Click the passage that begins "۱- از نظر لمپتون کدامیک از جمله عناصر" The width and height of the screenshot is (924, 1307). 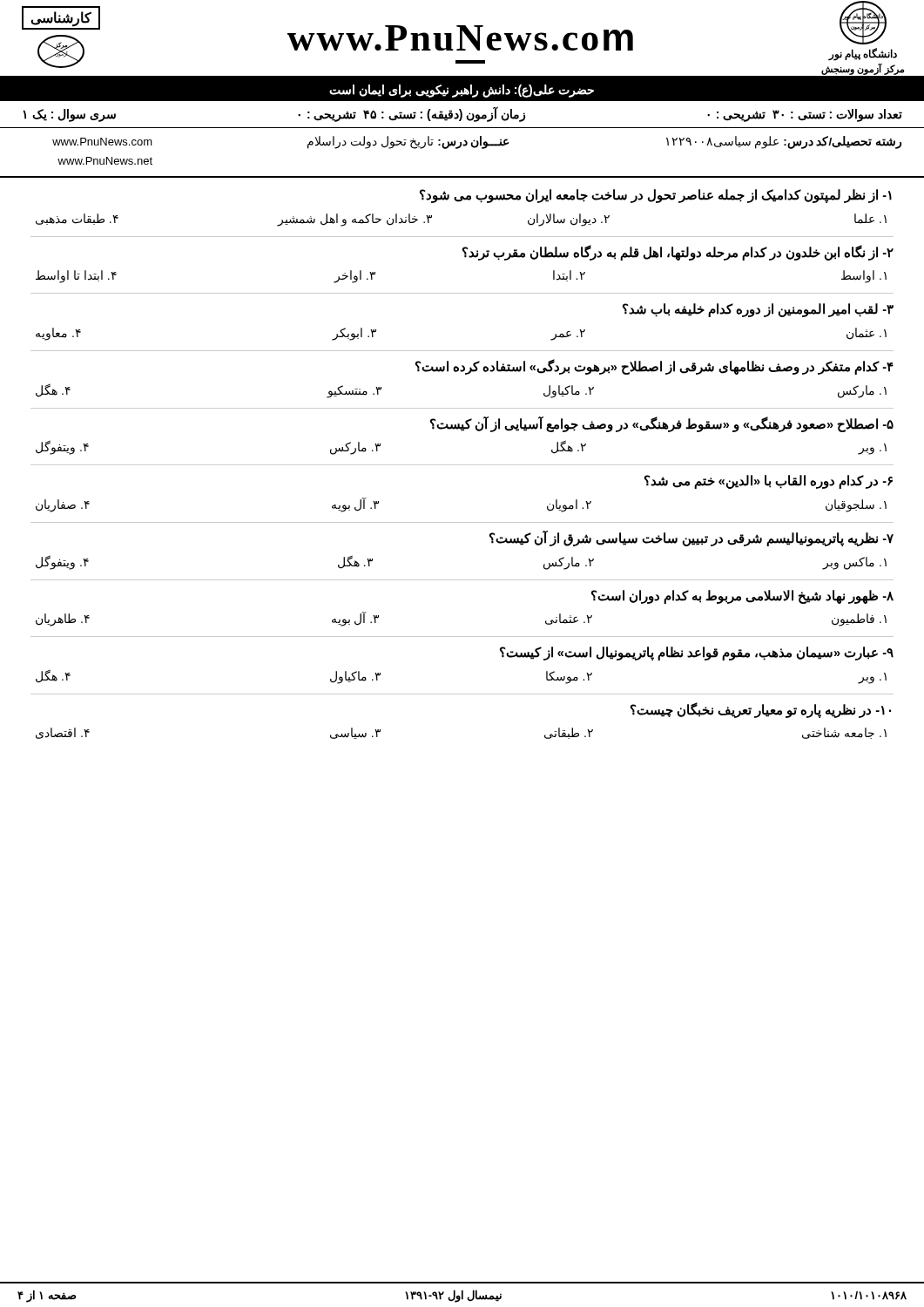[x=462, y=205]
